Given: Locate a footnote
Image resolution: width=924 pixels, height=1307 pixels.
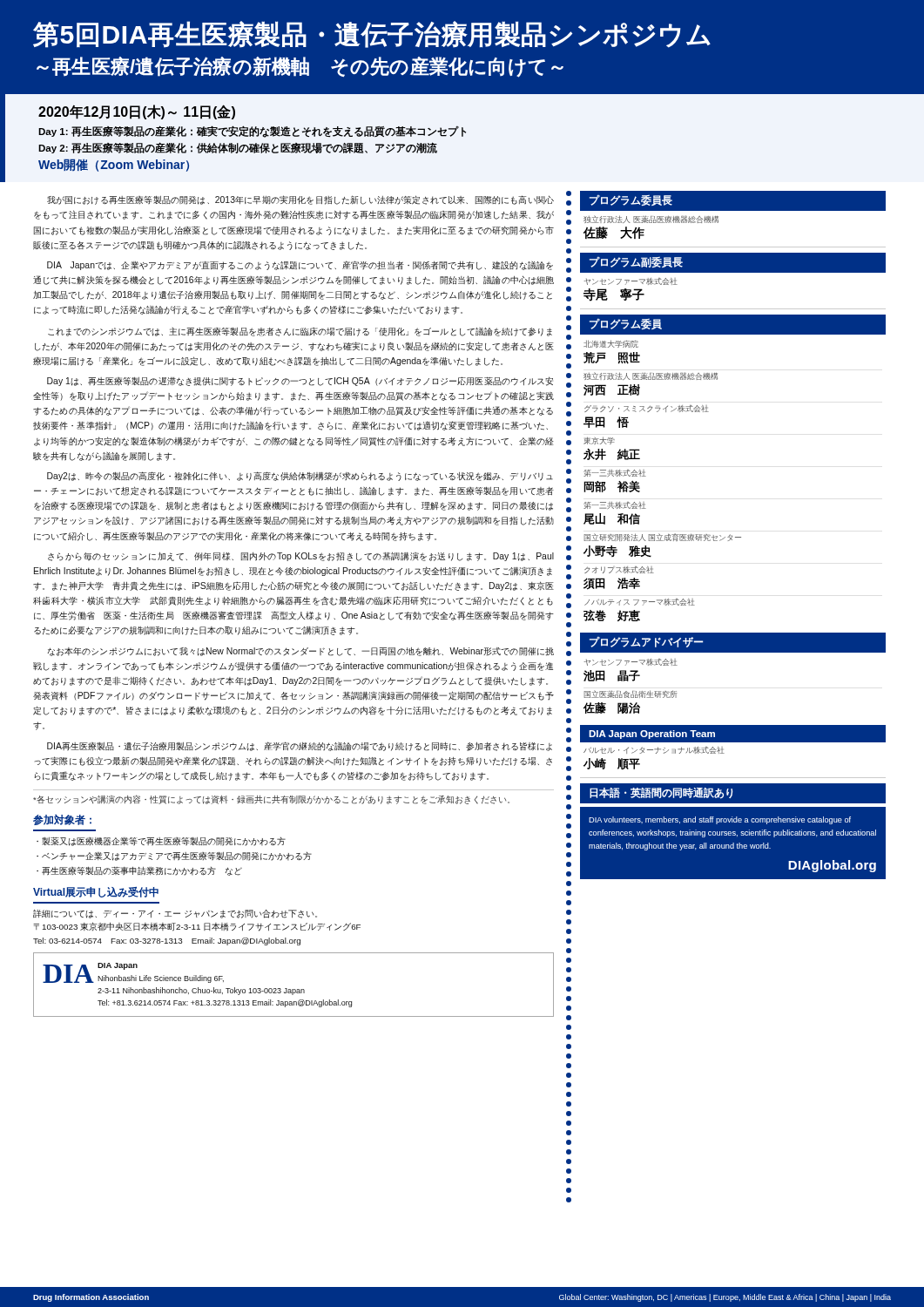Looking at the screenshot, I should pos(274,799).
